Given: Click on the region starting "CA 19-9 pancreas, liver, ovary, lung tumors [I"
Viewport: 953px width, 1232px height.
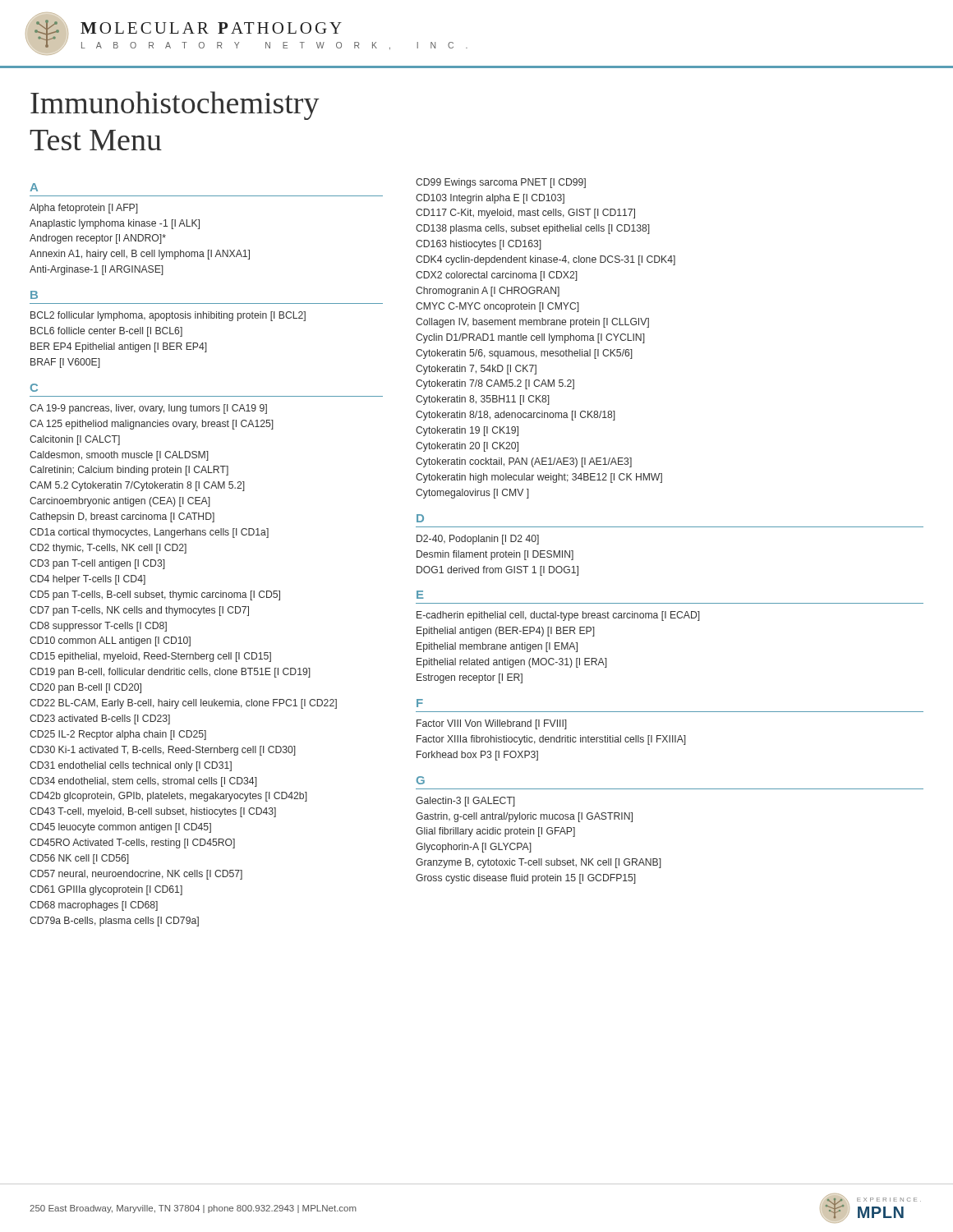Looking at the screenshot, I should pyautogui.click(x=149, y=408).
